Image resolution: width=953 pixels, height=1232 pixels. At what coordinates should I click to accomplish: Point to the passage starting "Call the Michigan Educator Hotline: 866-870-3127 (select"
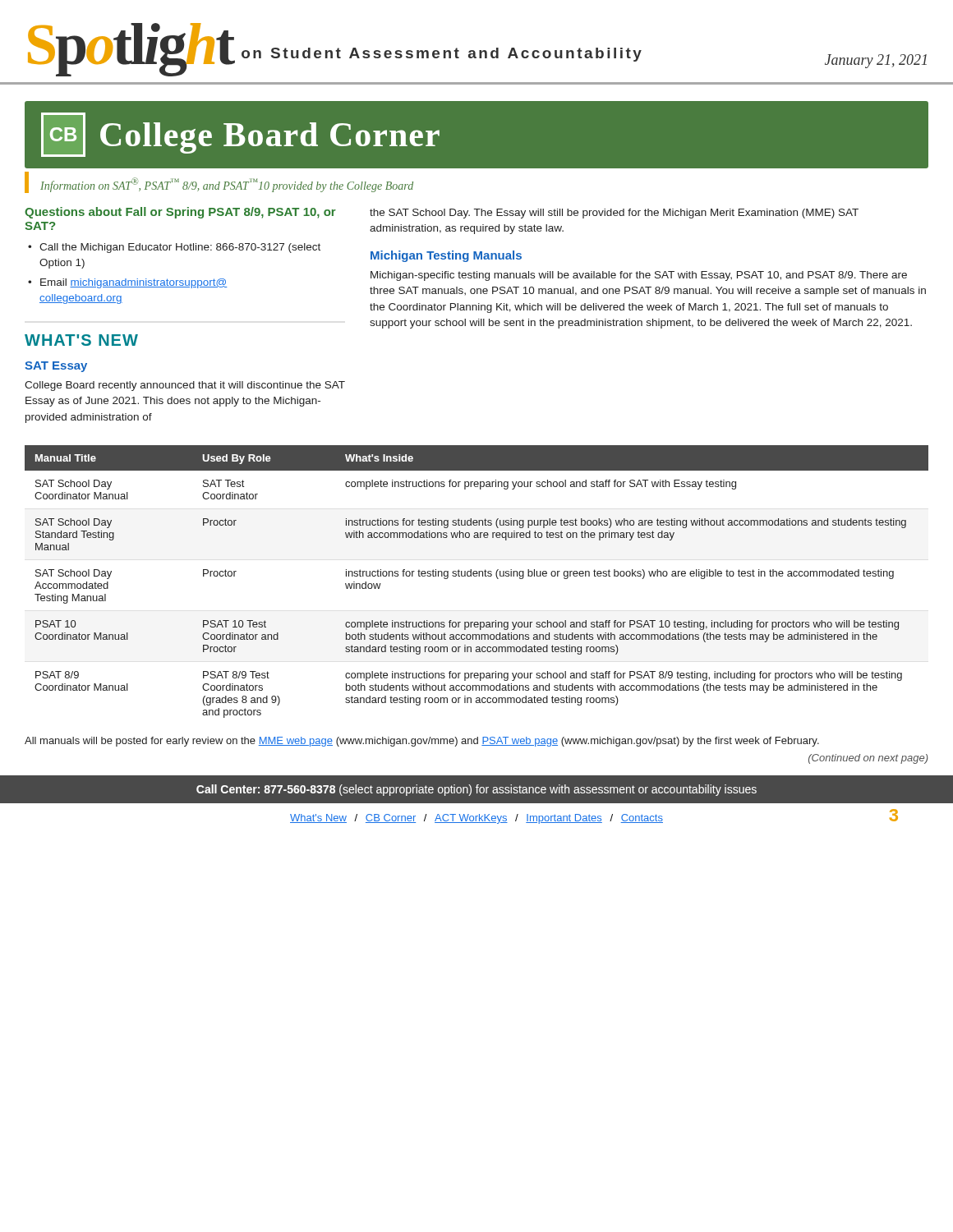point(180,255)
